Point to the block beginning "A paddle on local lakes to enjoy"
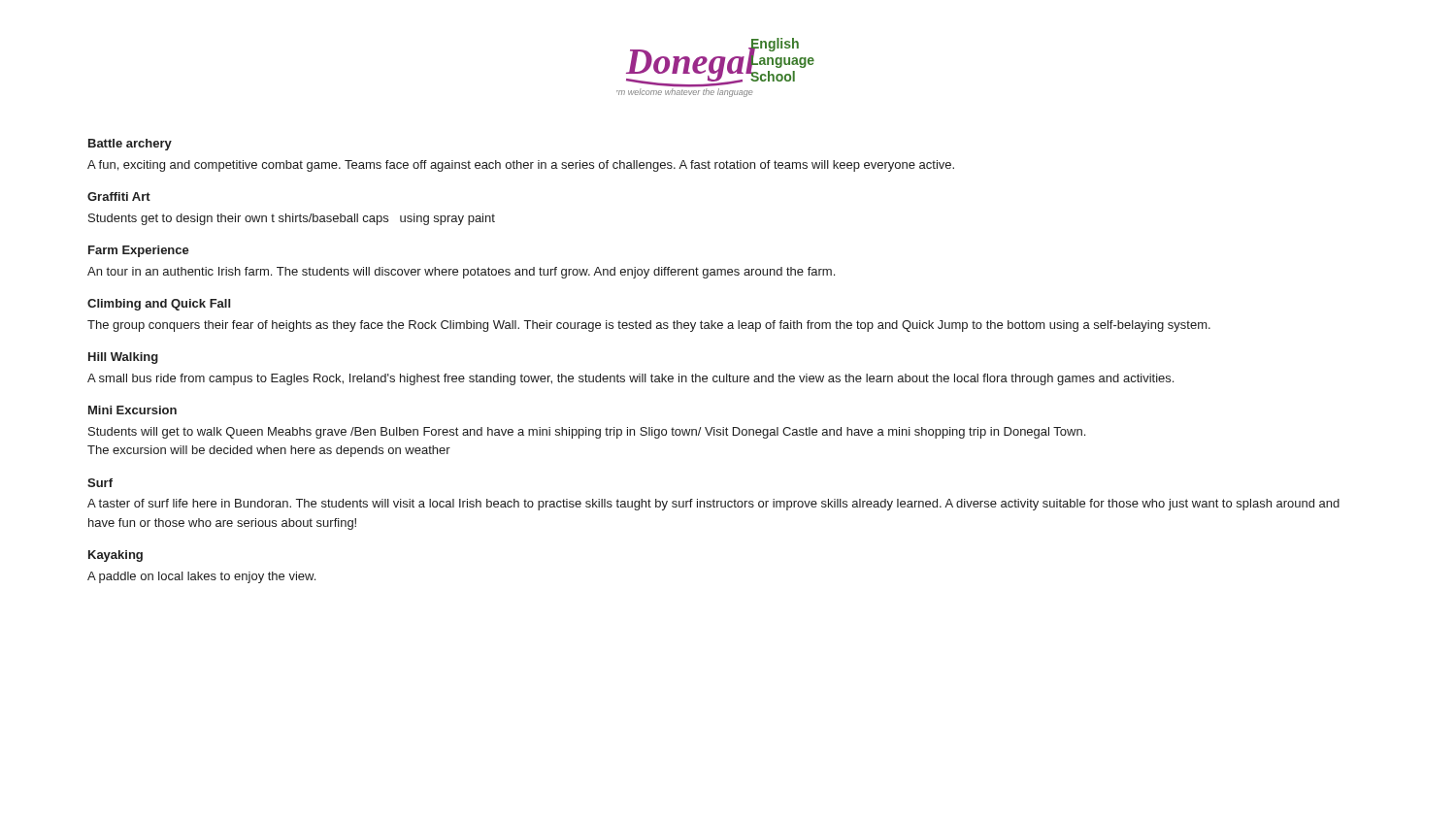Viewport: 1456px width, 819px height. point(202,575)
